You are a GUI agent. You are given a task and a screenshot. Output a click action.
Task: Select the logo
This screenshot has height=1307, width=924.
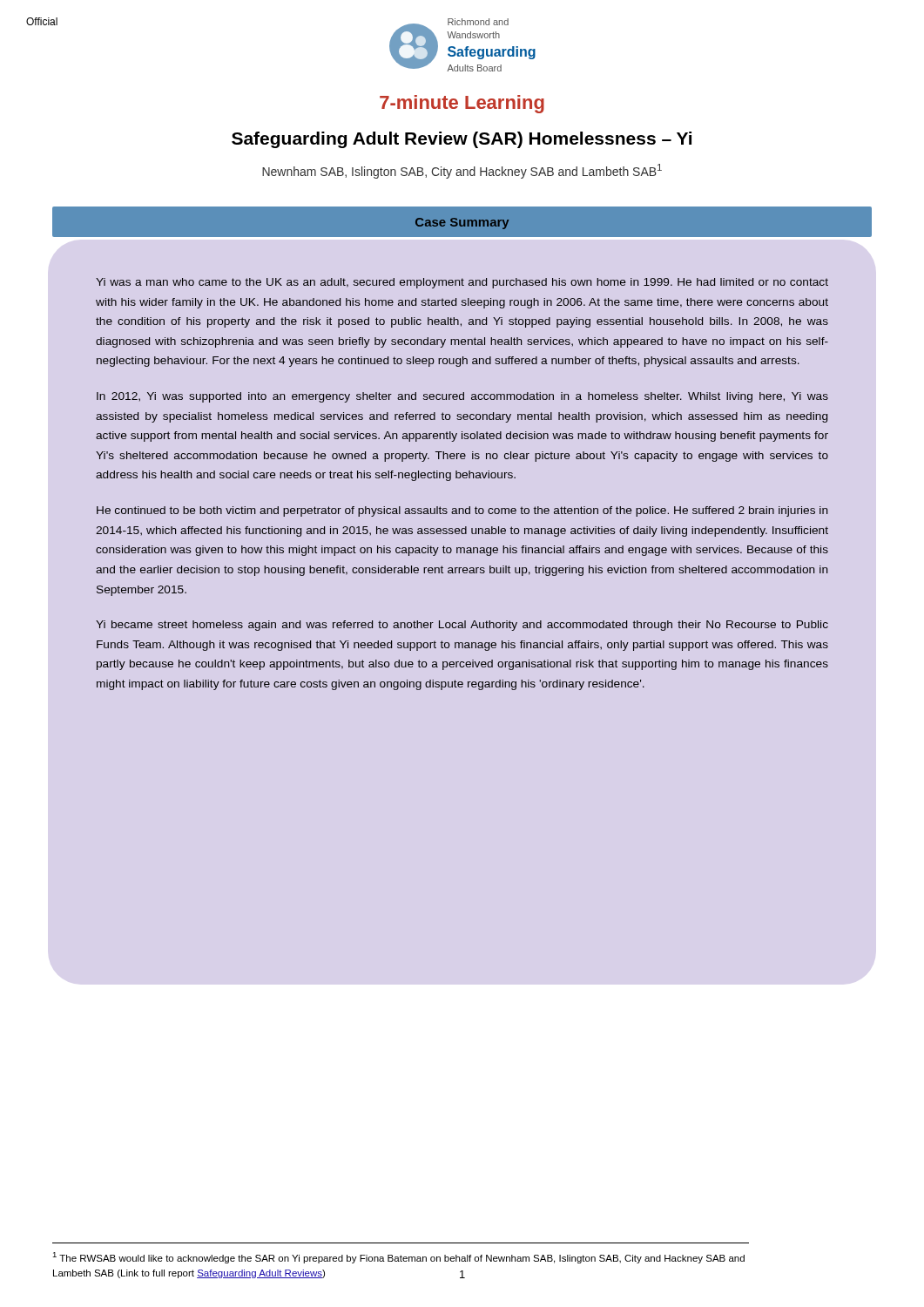(462, 46)
